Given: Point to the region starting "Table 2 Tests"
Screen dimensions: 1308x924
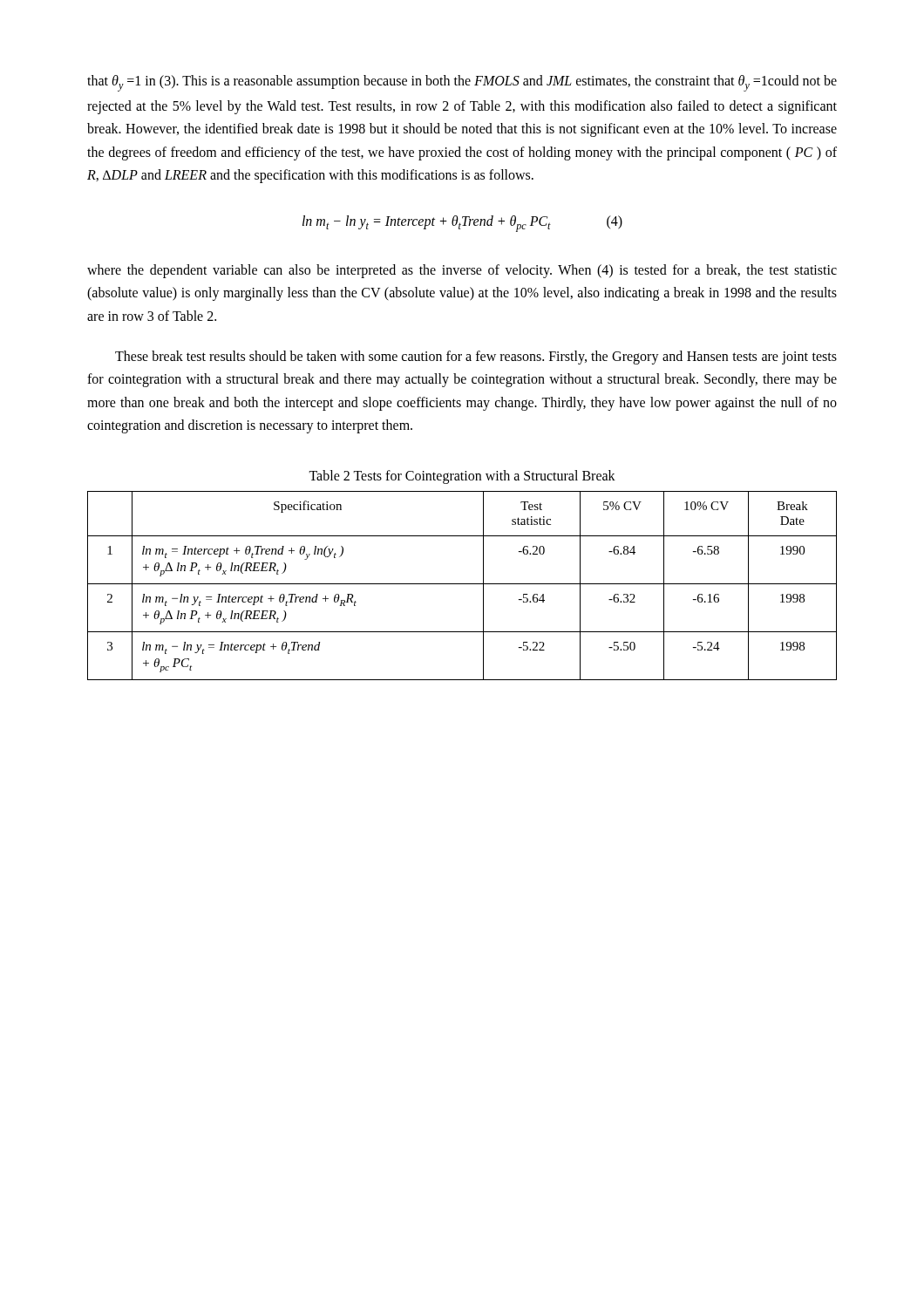Looking at the screenshot, I should click(x=462, y=476).
